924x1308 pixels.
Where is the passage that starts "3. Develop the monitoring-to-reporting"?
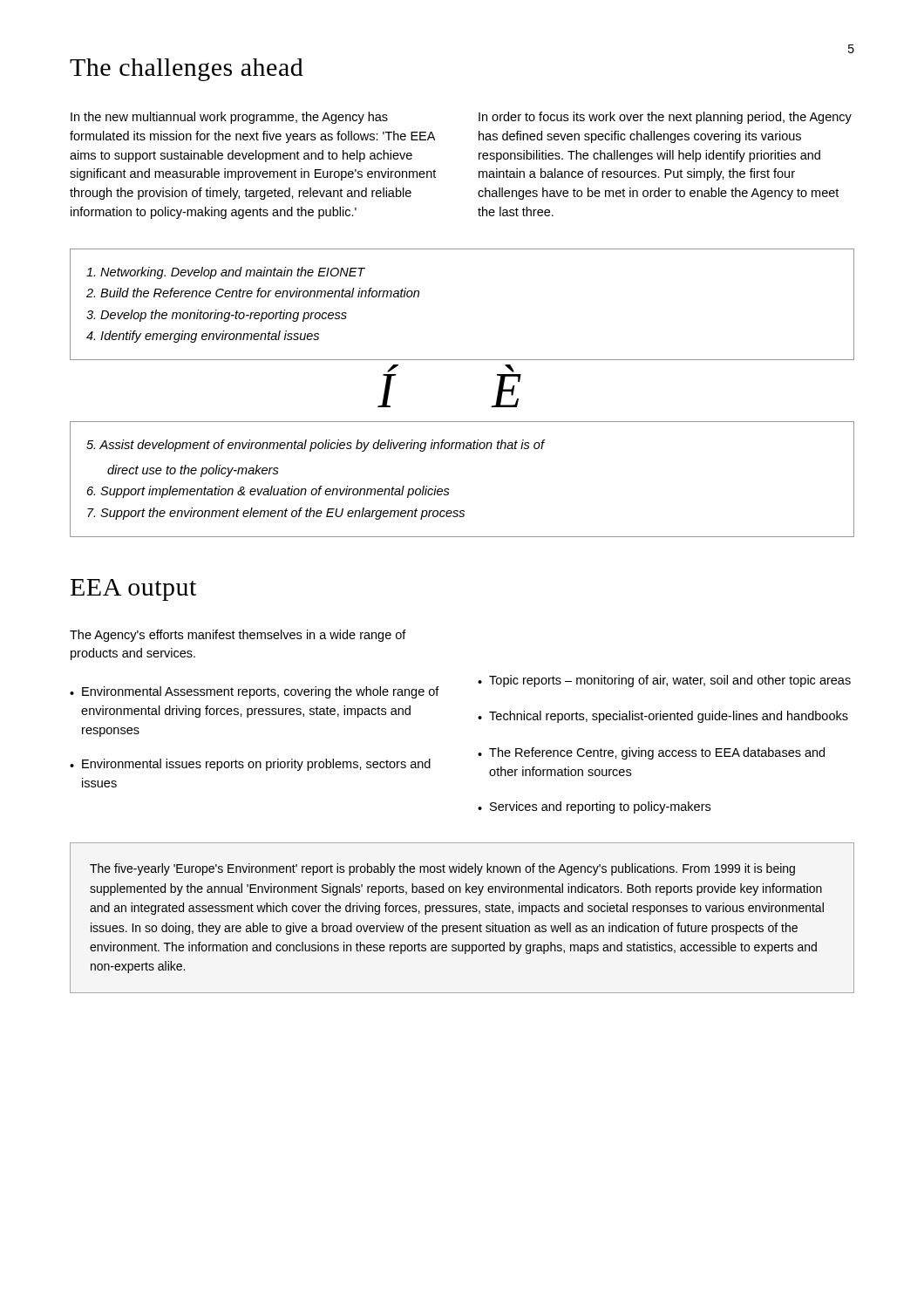click(x=217, y=315)
